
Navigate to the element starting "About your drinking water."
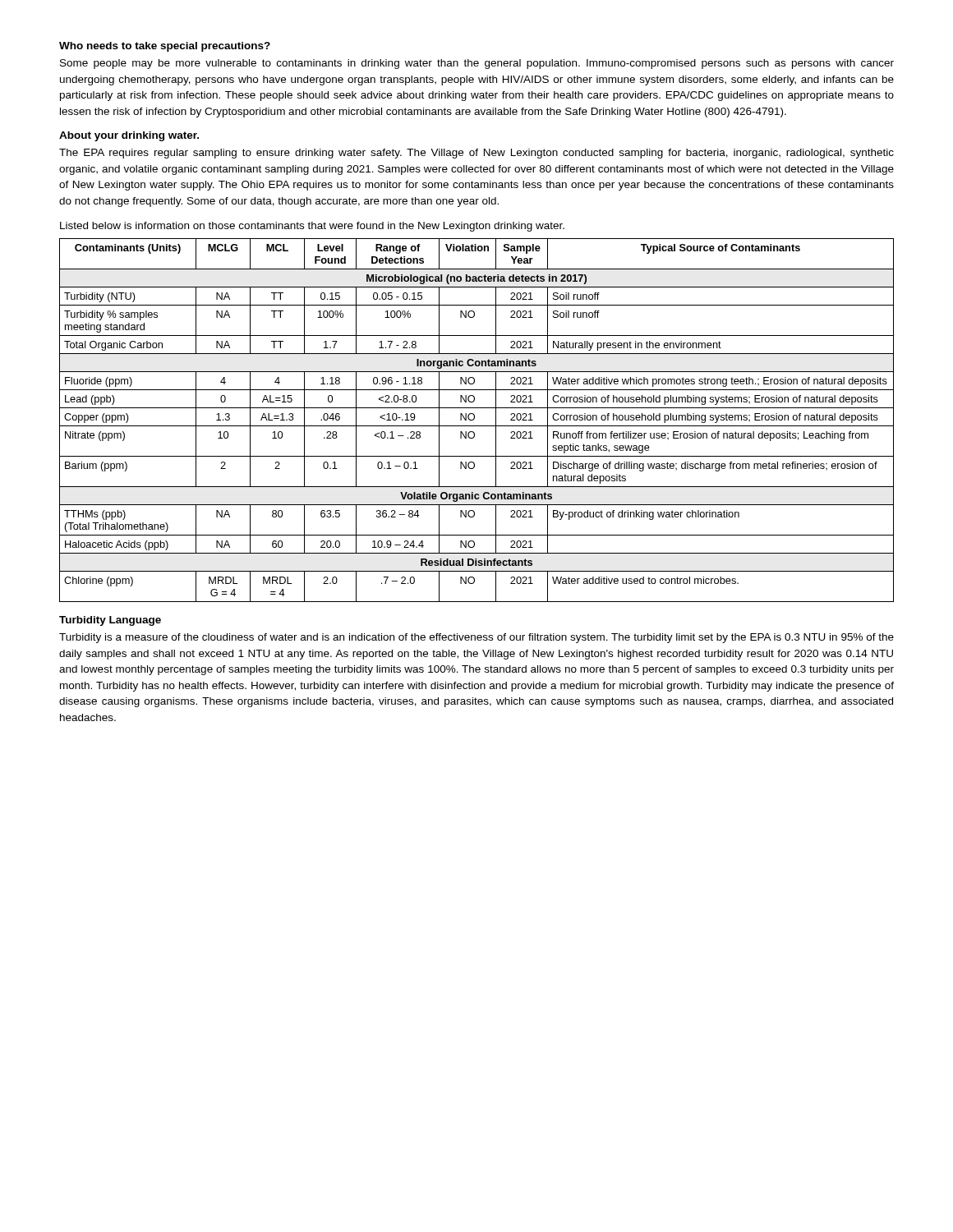click(129, 135)
